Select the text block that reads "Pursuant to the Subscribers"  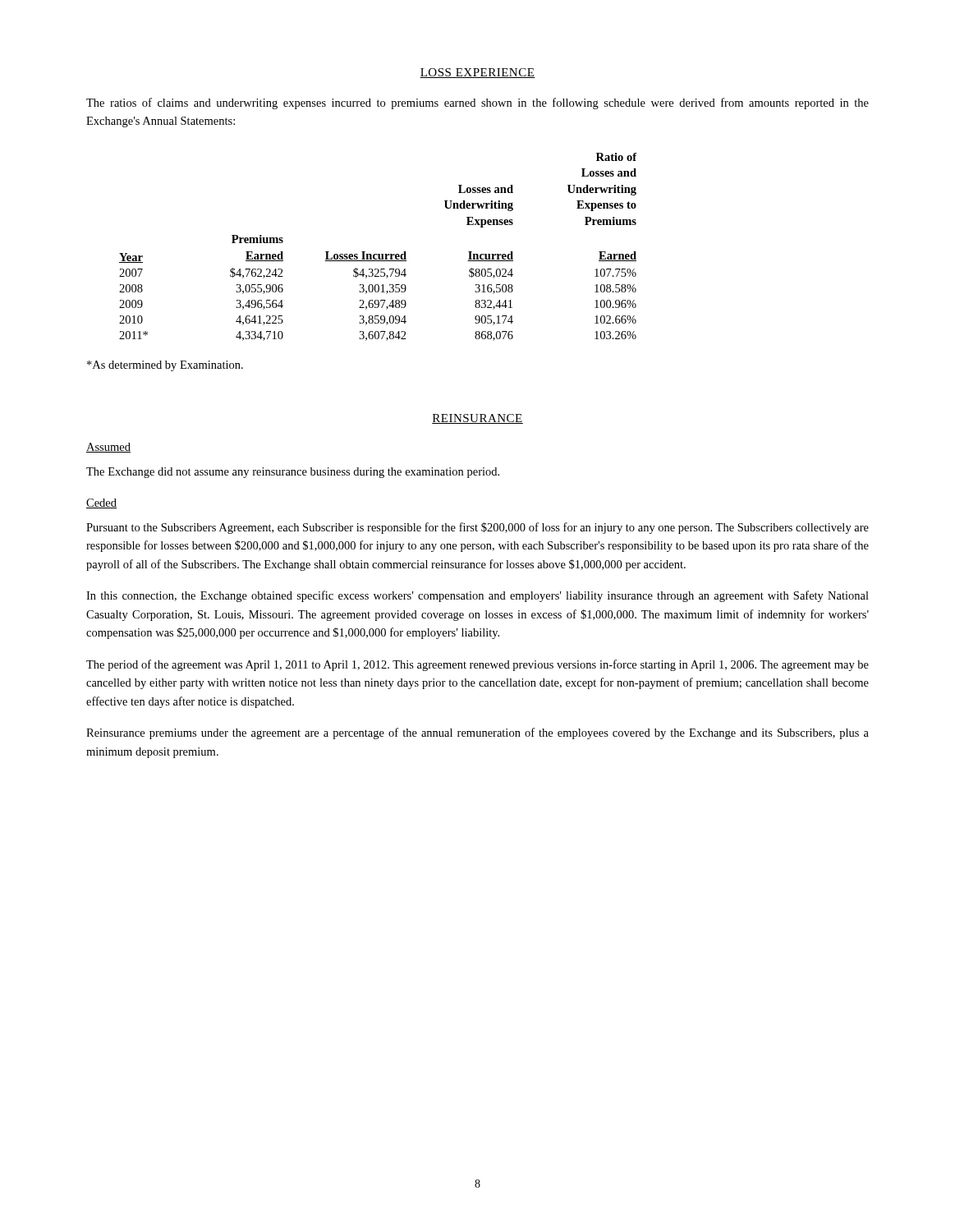tap(478, 546)
